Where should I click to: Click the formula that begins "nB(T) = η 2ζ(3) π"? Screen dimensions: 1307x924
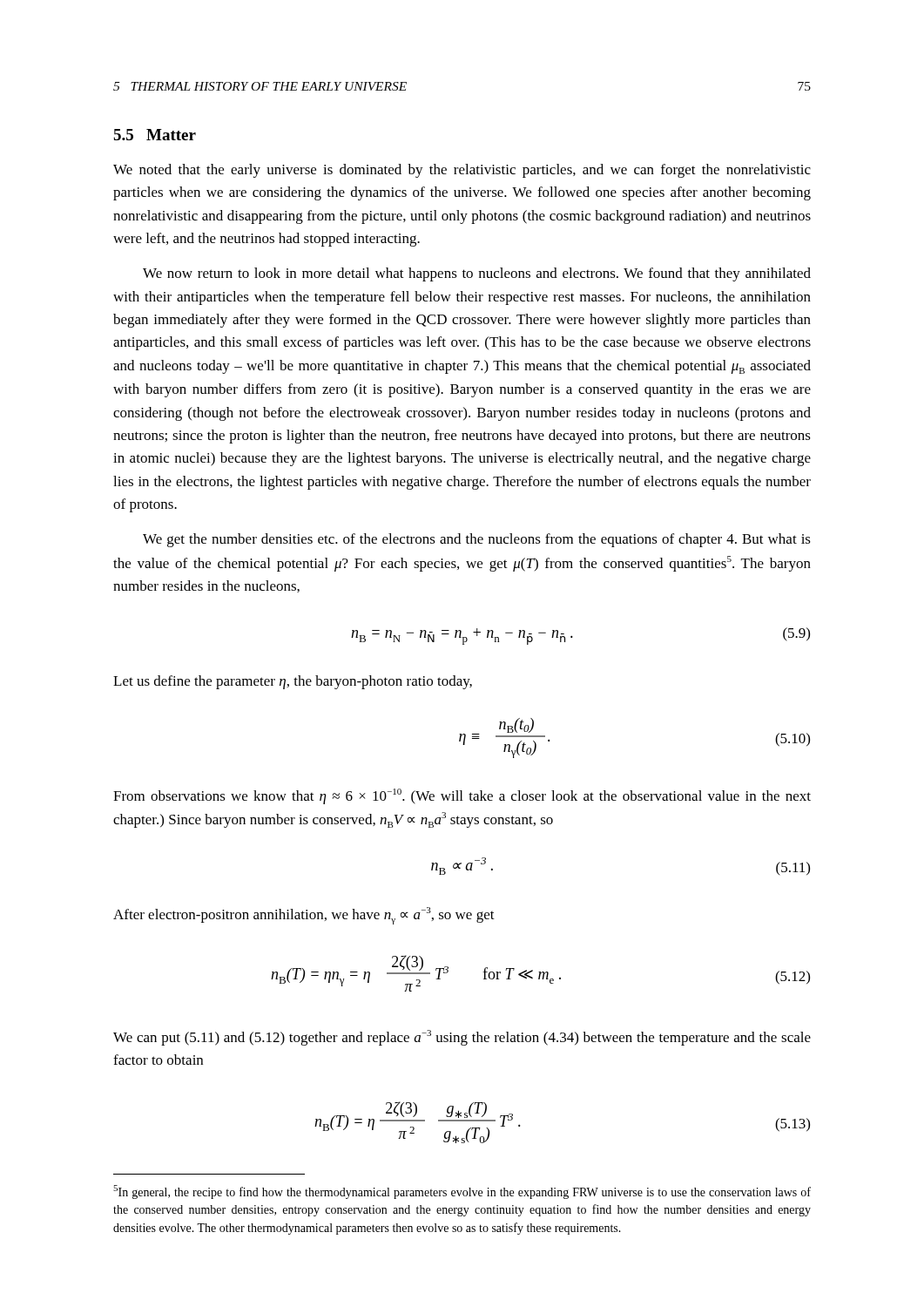(x=462, y=1124)
